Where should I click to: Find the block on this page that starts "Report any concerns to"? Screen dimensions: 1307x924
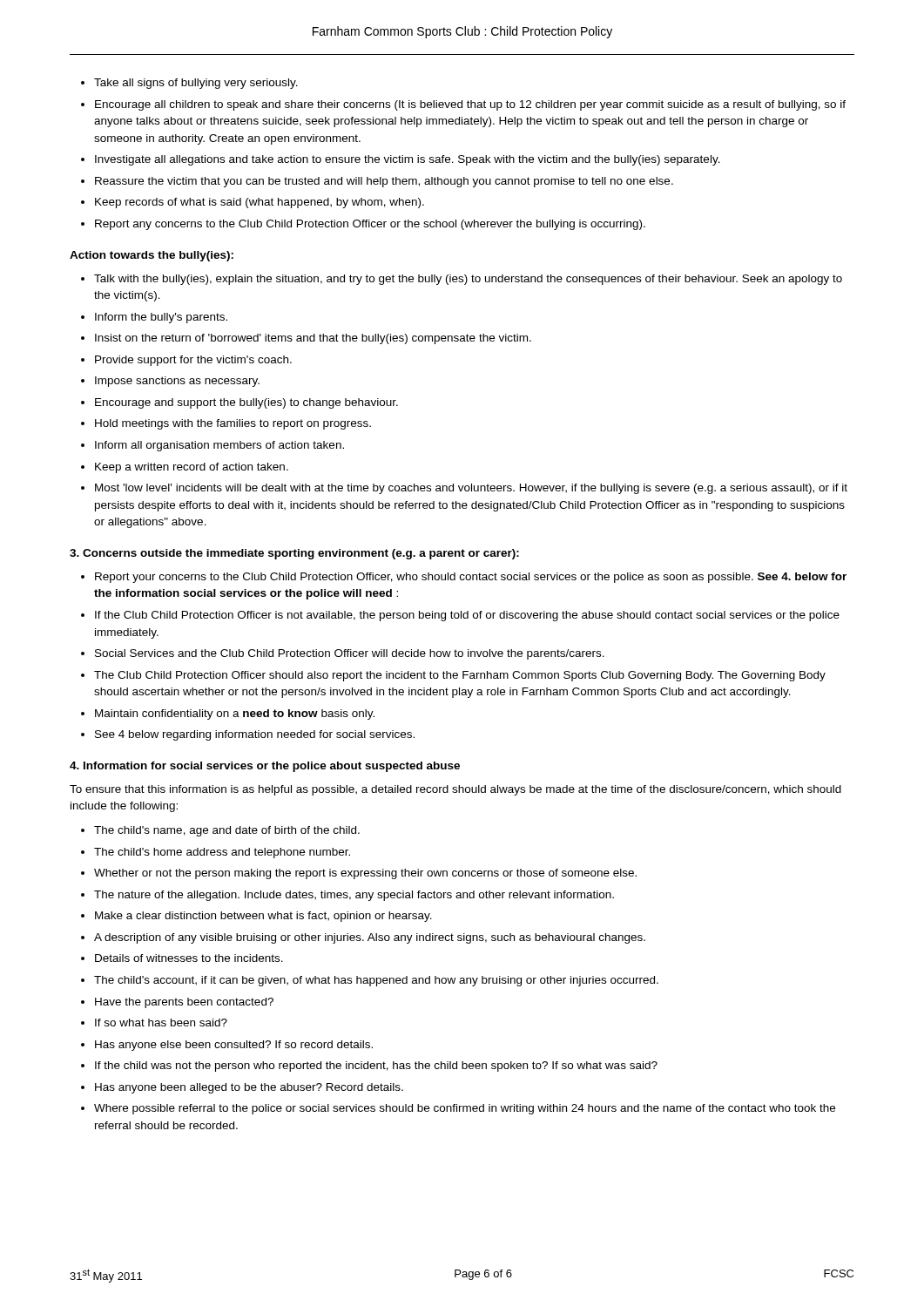474,224
